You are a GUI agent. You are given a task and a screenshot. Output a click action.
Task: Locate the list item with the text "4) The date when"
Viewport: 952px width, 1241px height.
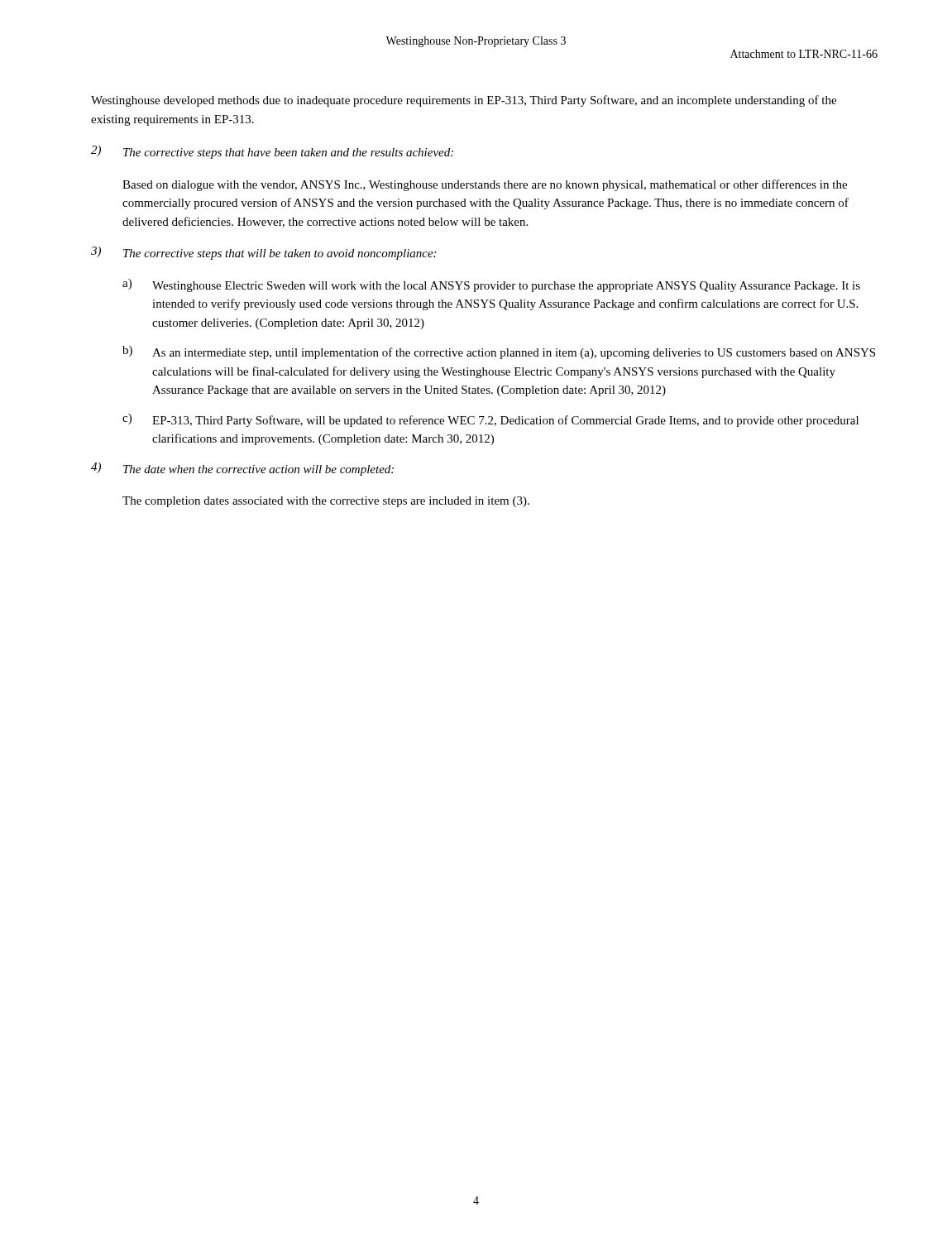coord(242,469)
